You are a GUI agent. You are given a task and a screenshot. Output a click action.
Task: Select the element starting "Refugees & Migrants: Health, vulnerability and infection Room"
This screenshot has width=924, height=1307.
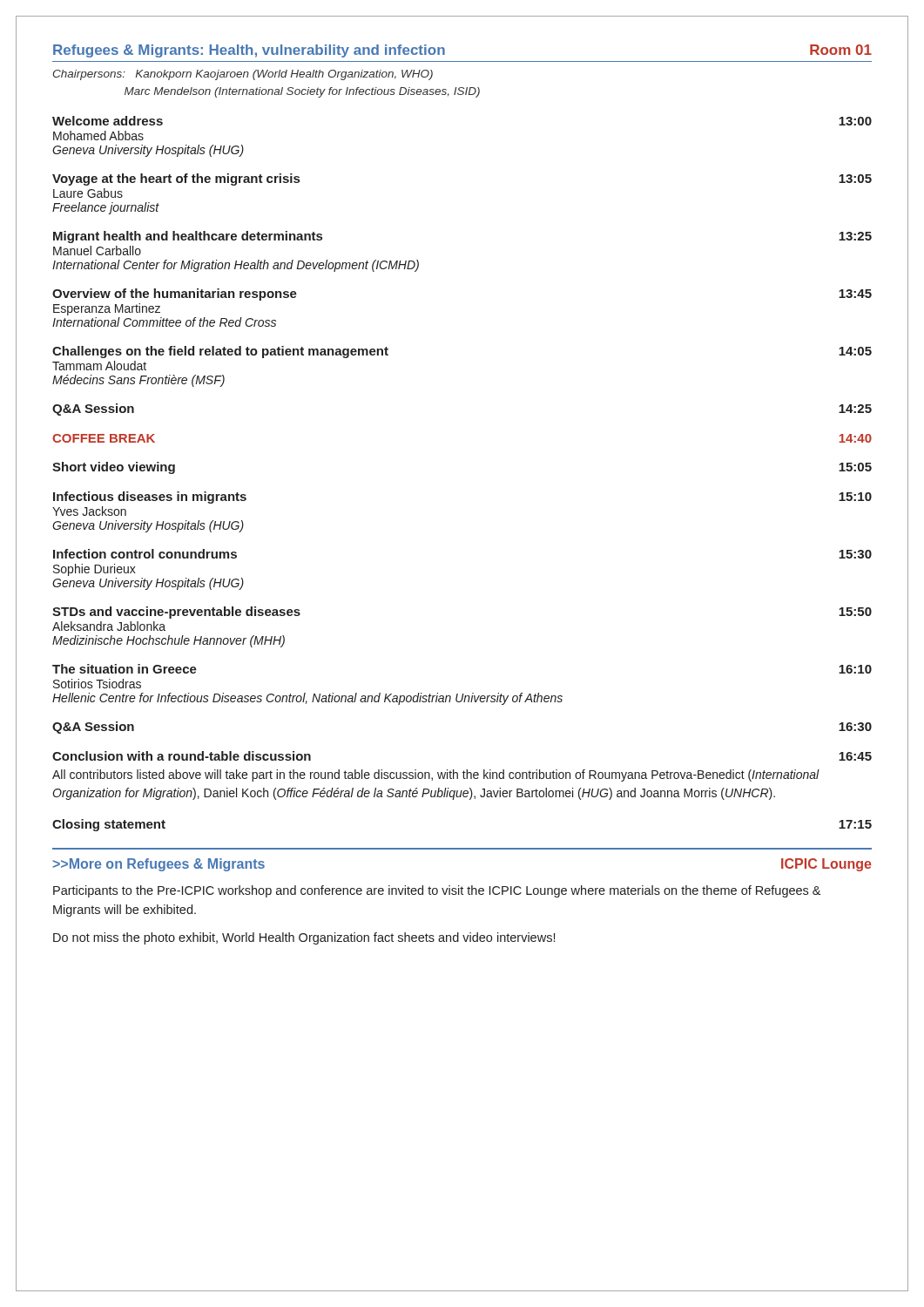pyautogui.click(x=462, y=51)
